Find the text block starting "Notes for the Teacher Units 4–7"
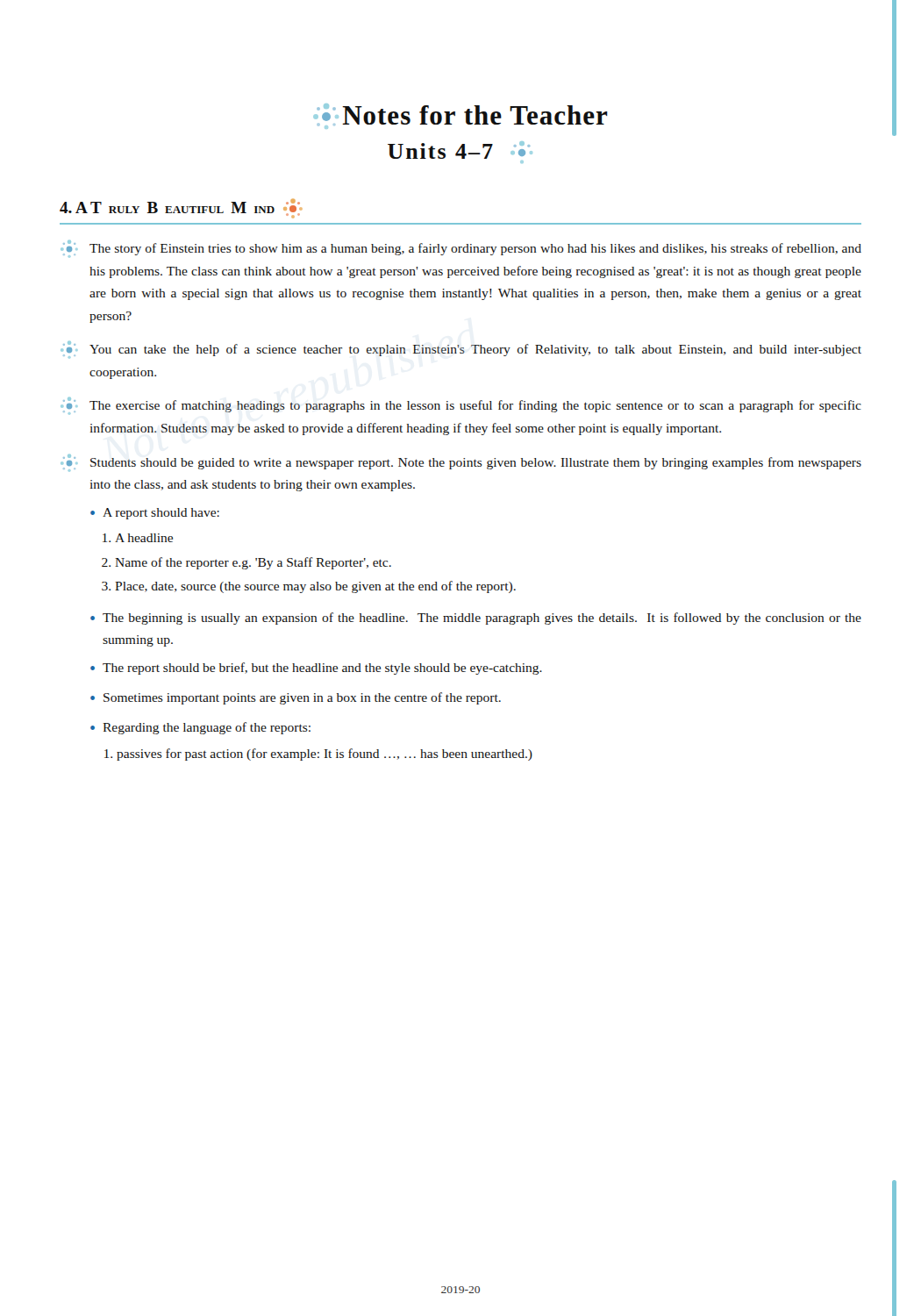This screenshot has height=1316, width=921. tap(460, 131)
